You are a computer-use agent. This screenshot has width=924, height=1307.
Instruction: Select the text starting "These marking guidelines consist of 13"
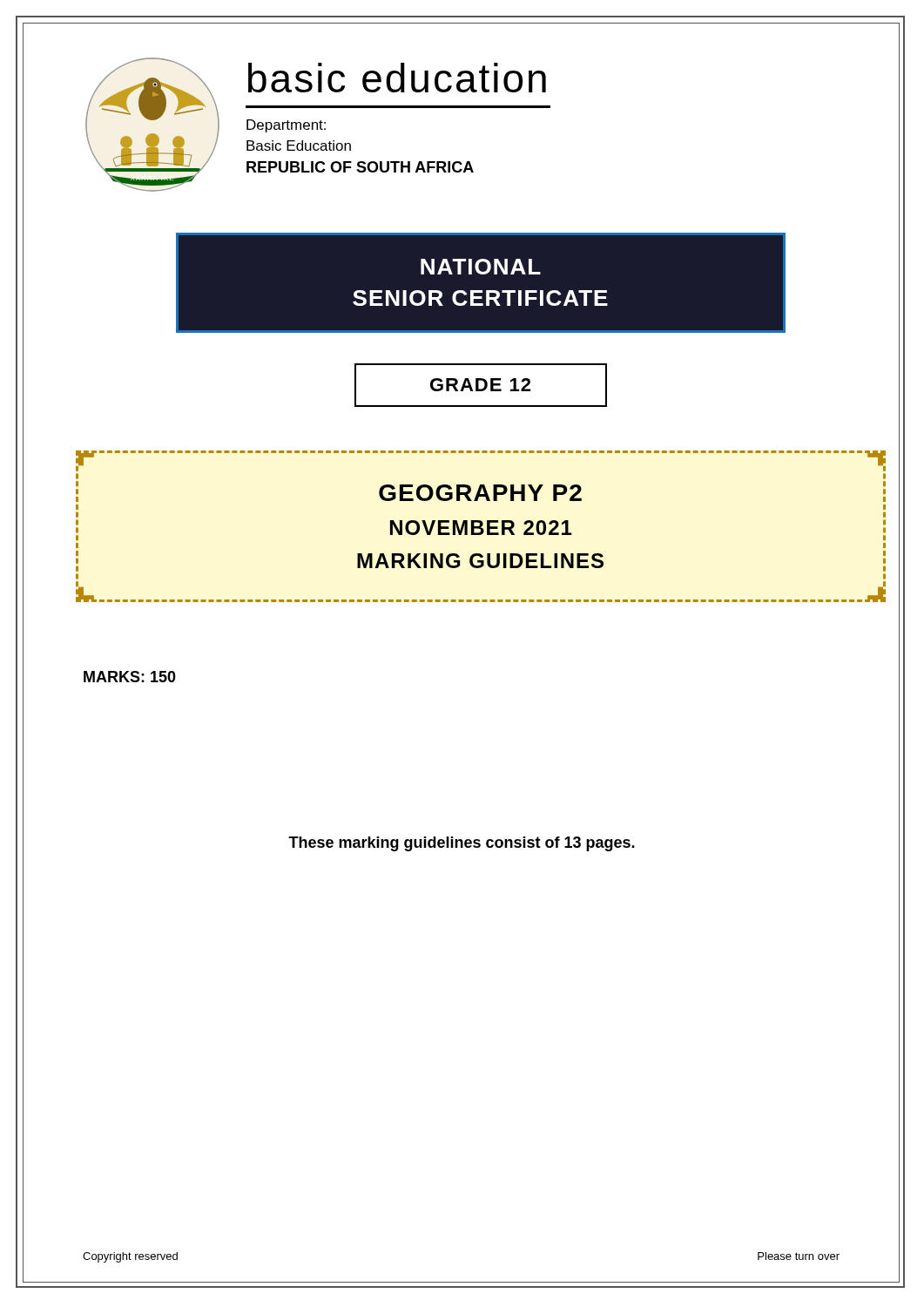point(462,843)
